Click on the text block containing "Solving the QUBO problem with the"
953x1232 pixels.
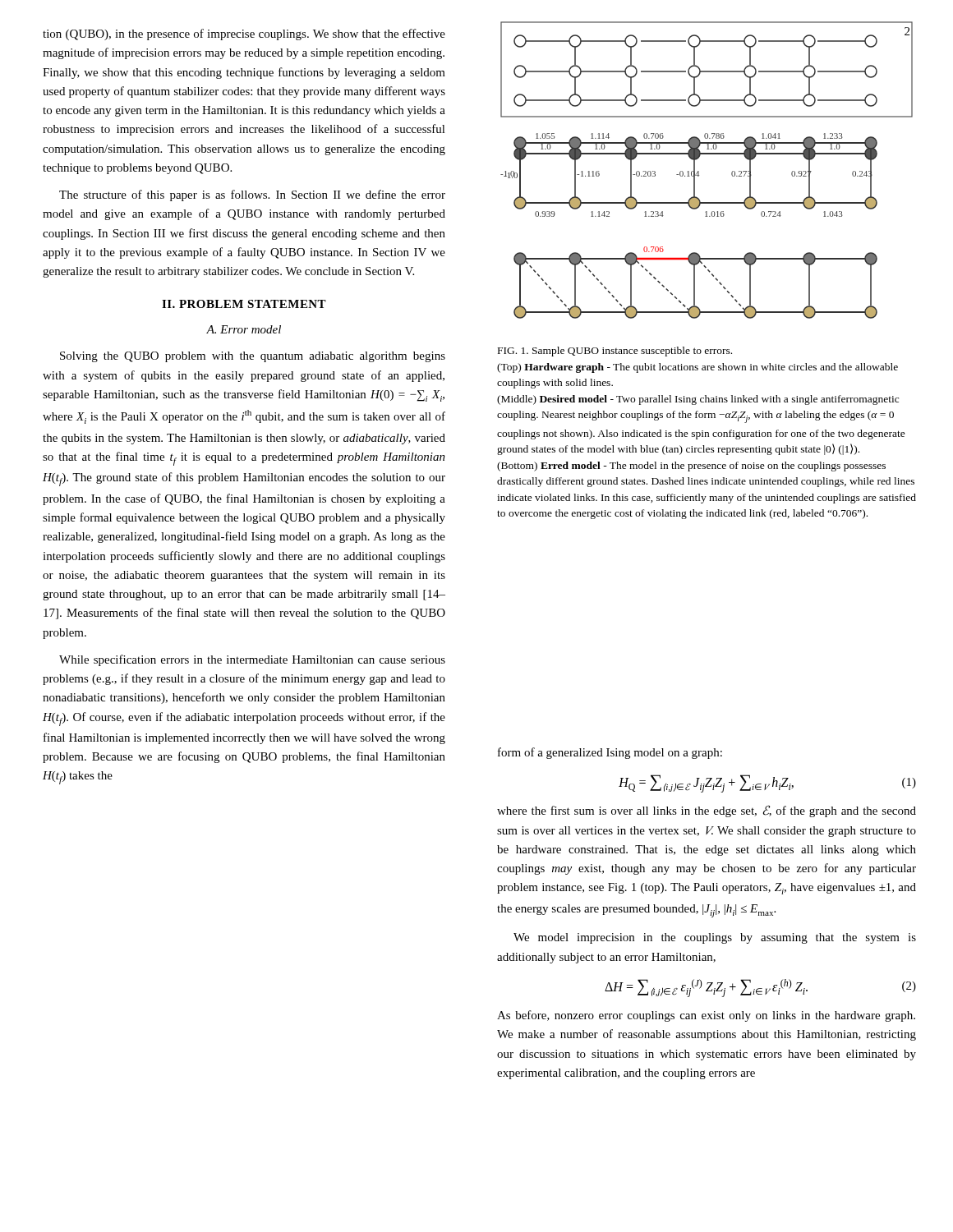coord(244,494)
